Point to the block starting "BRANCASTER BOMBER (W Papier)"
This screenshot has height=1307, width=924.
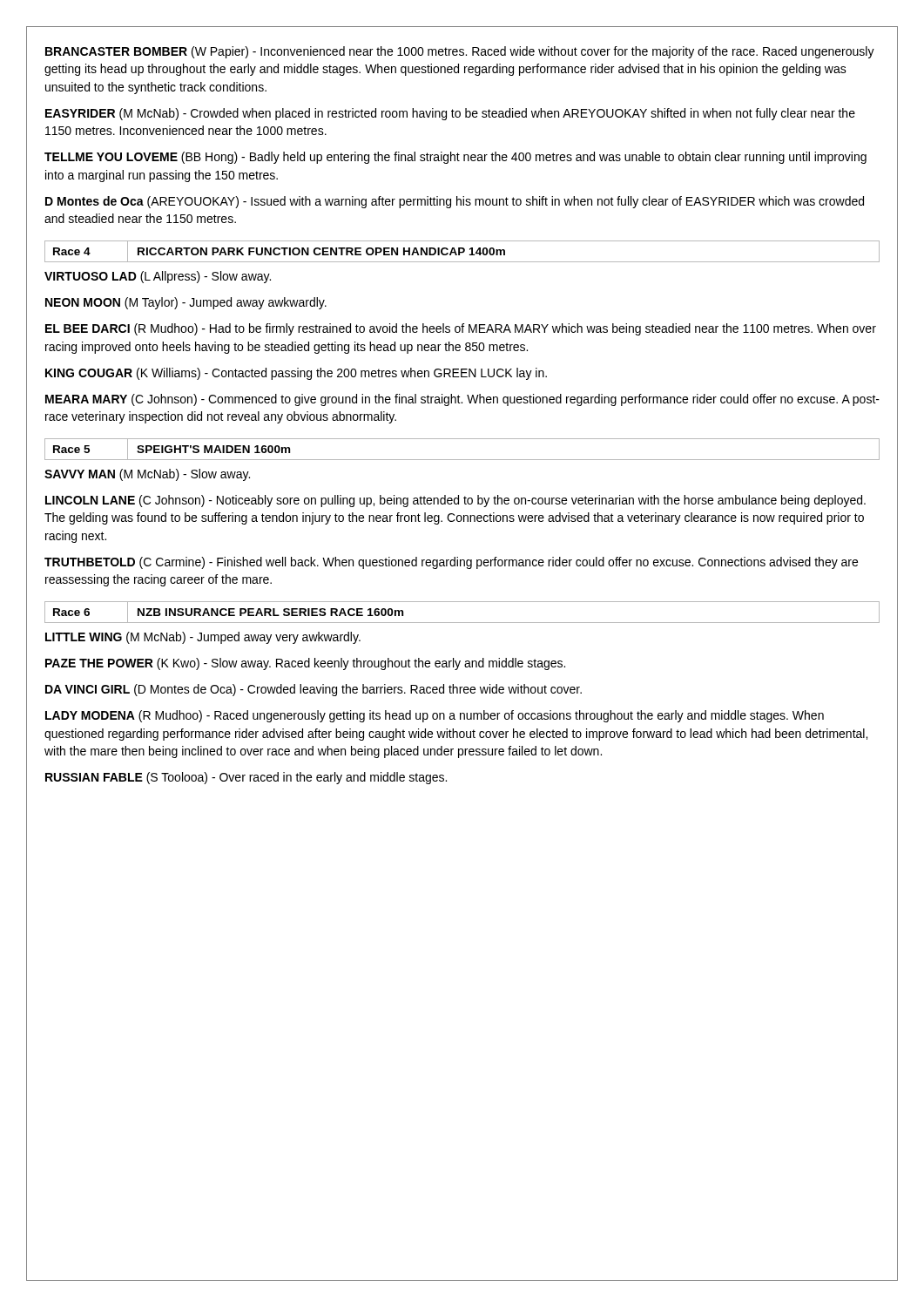tap(459, 69)
